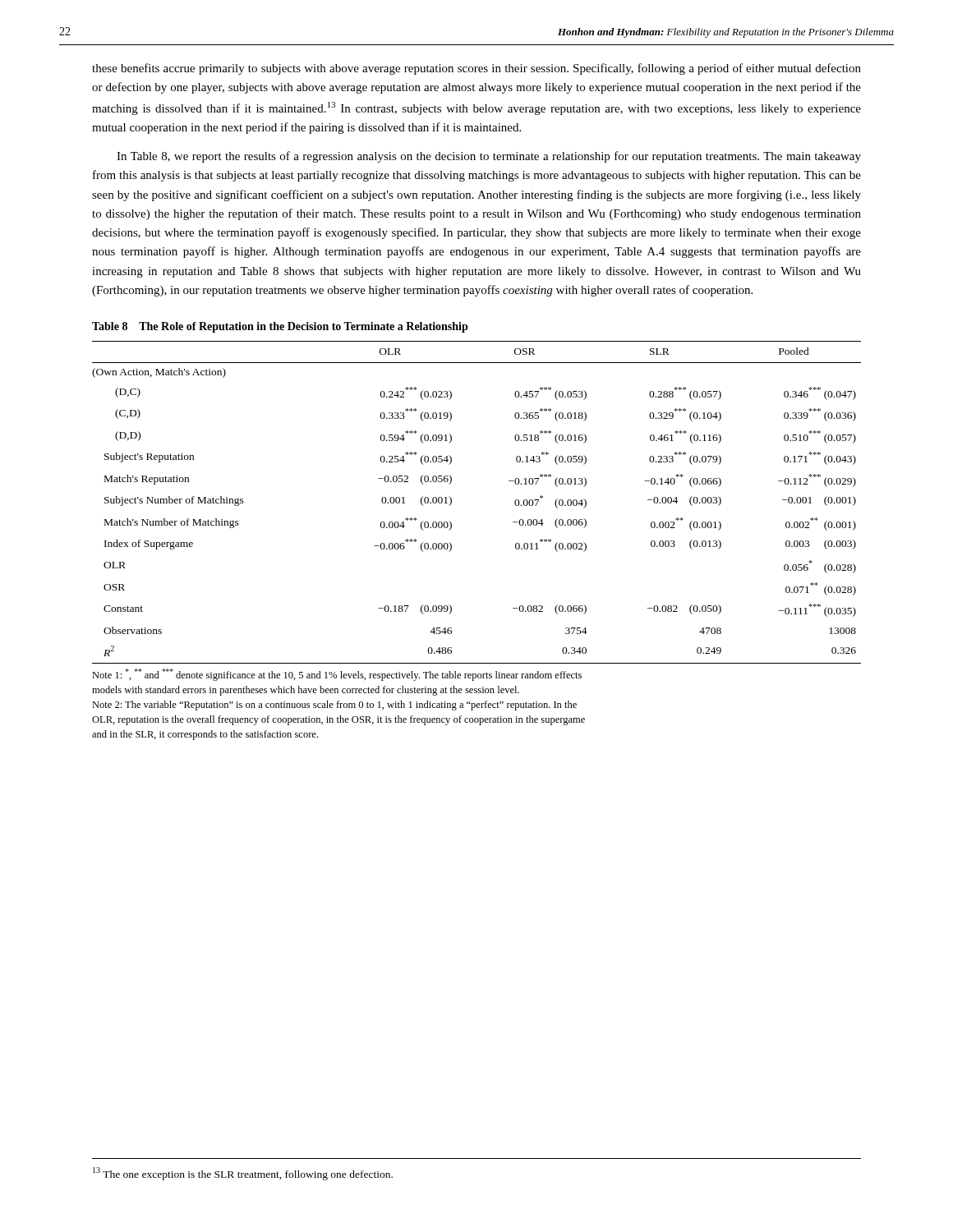Image resolution: width=953 pixels, height=1232 pixels.
Task: Click the passage that begins "Note 1: *, ** and"
Action: click(x=339, y=704)
